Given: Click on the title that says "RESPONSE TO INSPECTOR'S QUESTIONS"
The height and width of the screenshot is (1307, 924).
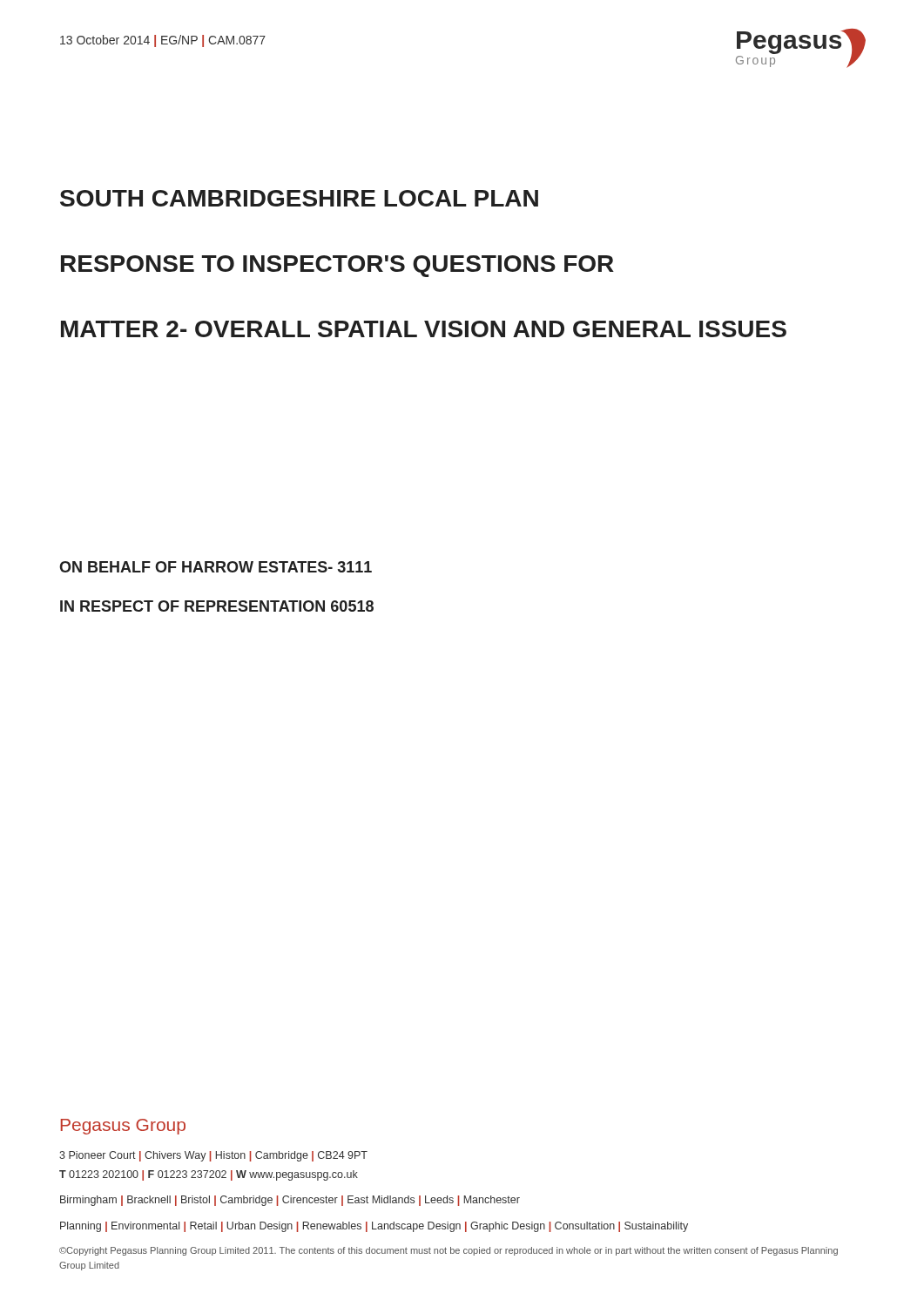Looking at the screenshot, I should pyautogui.click(x=337, y=264).
